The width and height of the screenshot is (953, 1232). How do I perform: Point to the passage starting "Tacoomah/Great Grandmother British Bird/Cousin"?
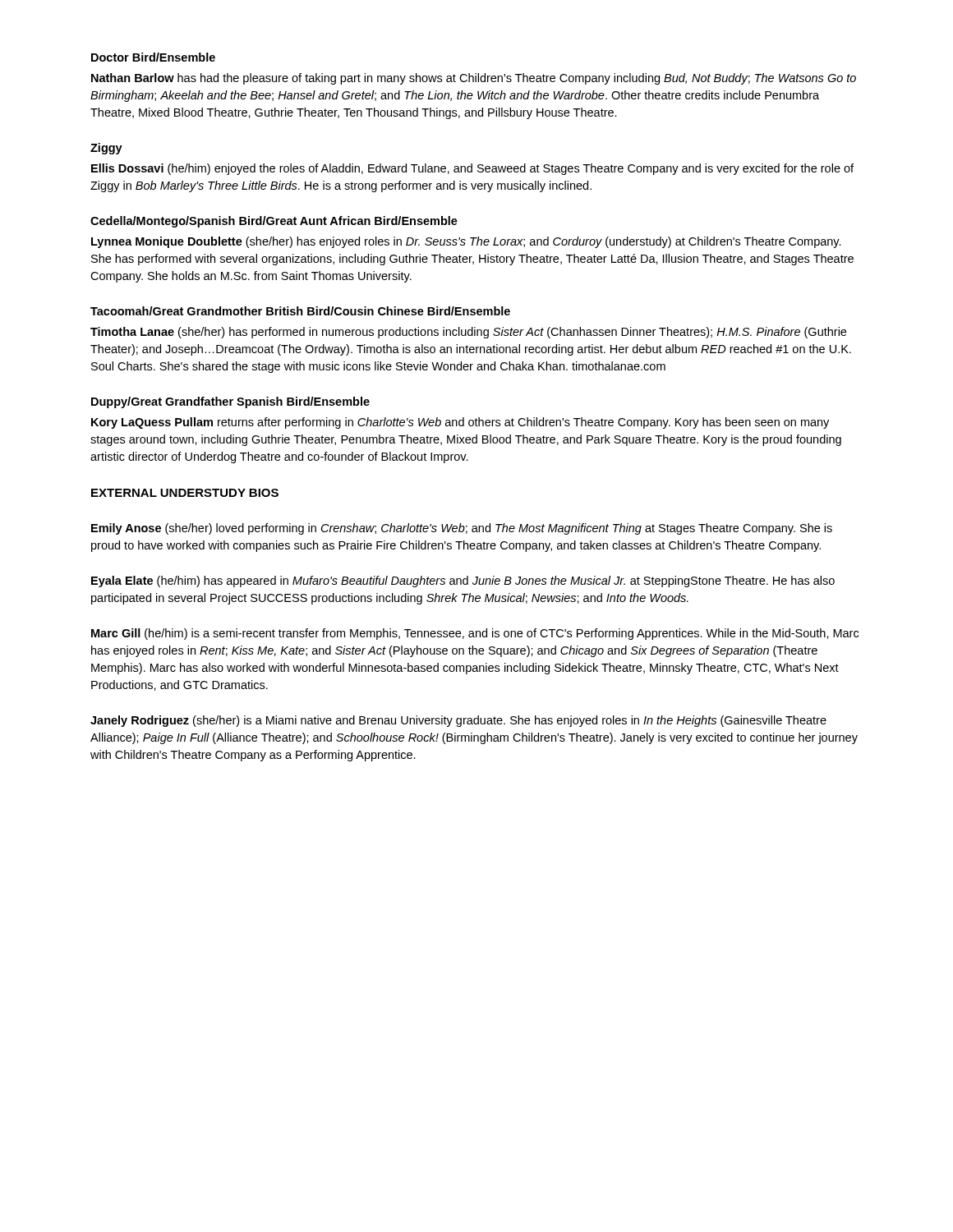click(300, 311)
